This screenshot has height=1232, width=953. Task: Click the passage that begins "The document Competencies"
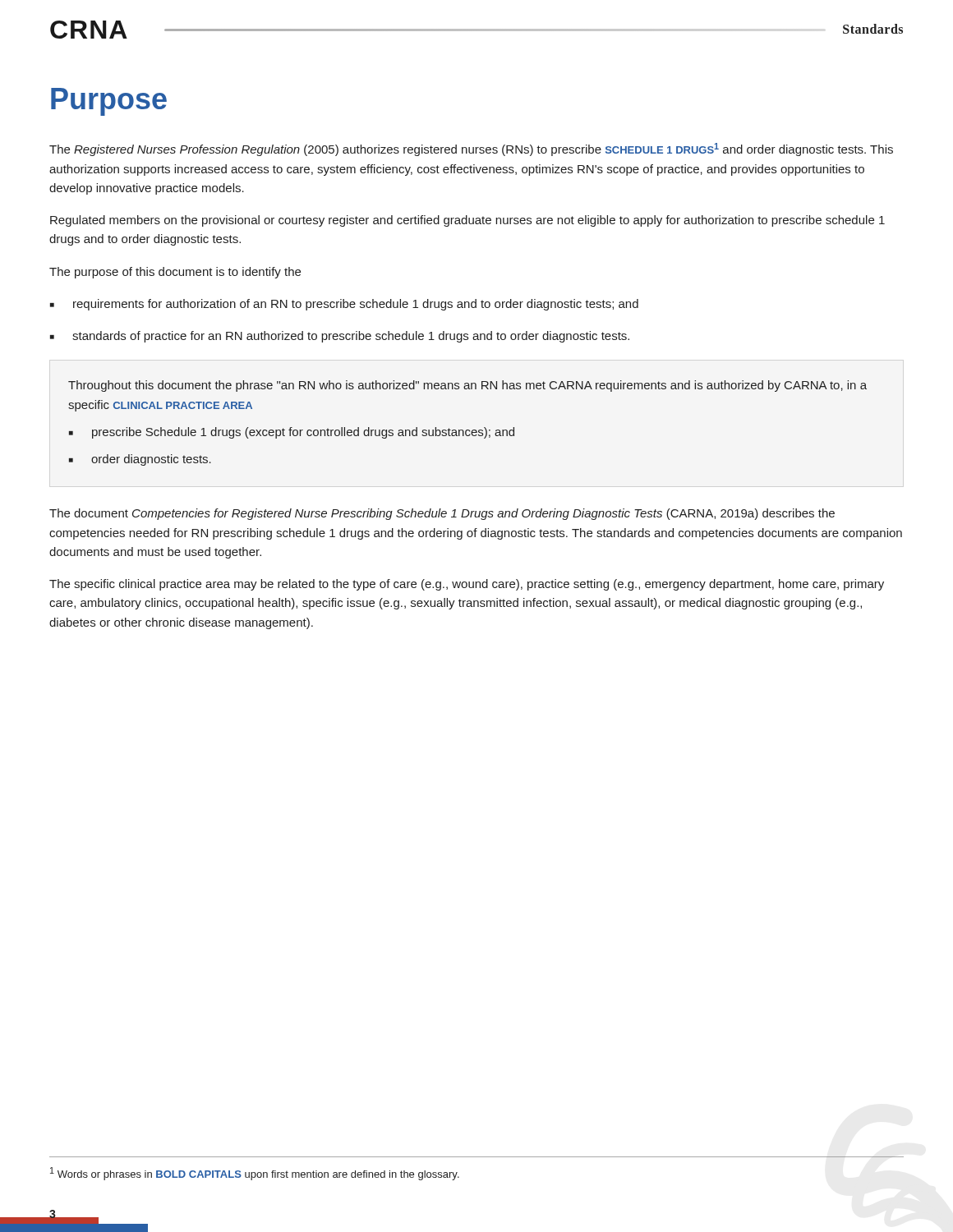pos(476,532)
